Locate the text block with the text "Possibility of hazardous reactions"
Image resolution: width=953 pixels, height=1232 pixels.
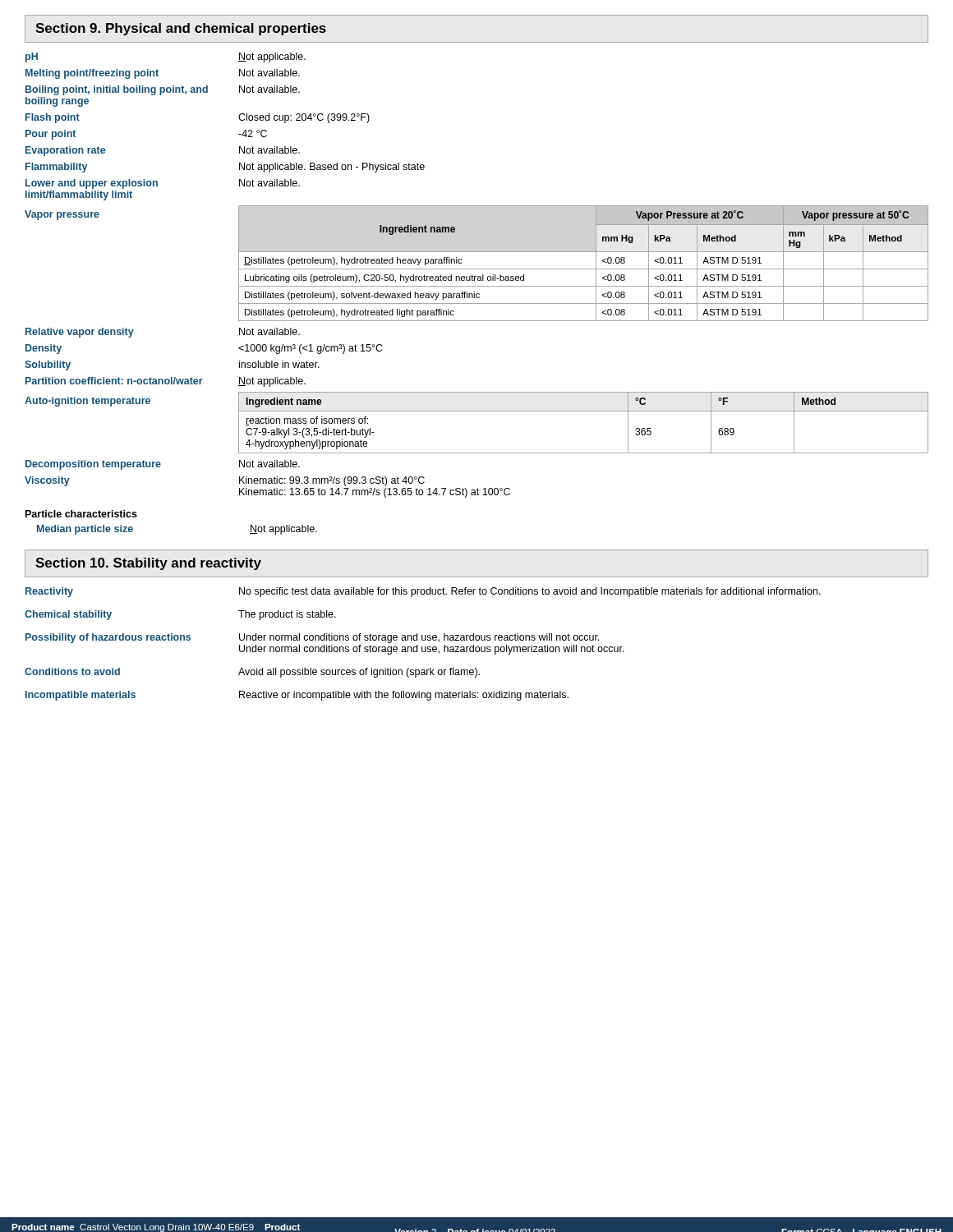pyautogui.click(x=476, y=643)
